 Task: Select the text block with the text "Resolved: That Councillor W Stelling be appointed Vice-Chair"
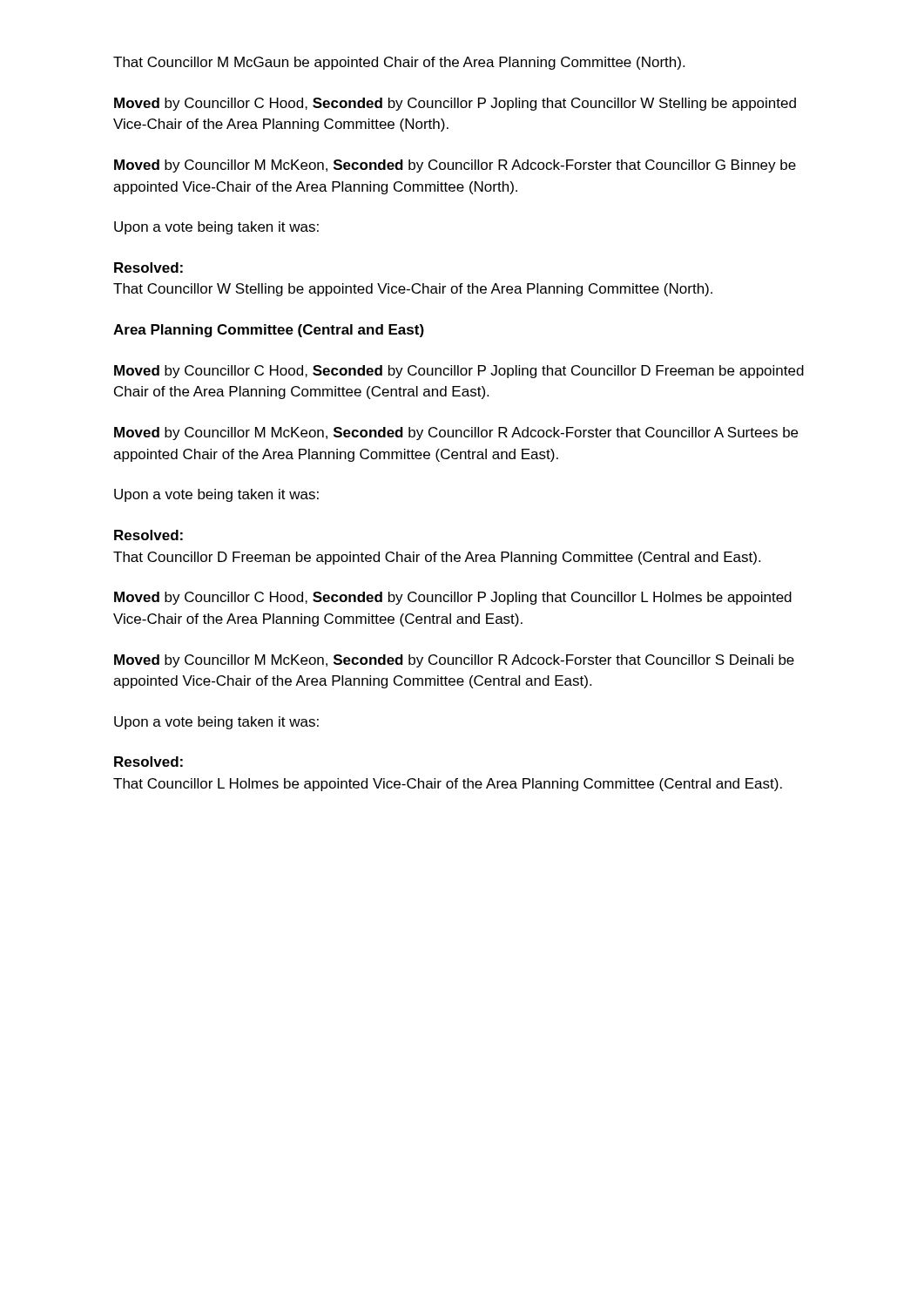[x=413, y=279]
